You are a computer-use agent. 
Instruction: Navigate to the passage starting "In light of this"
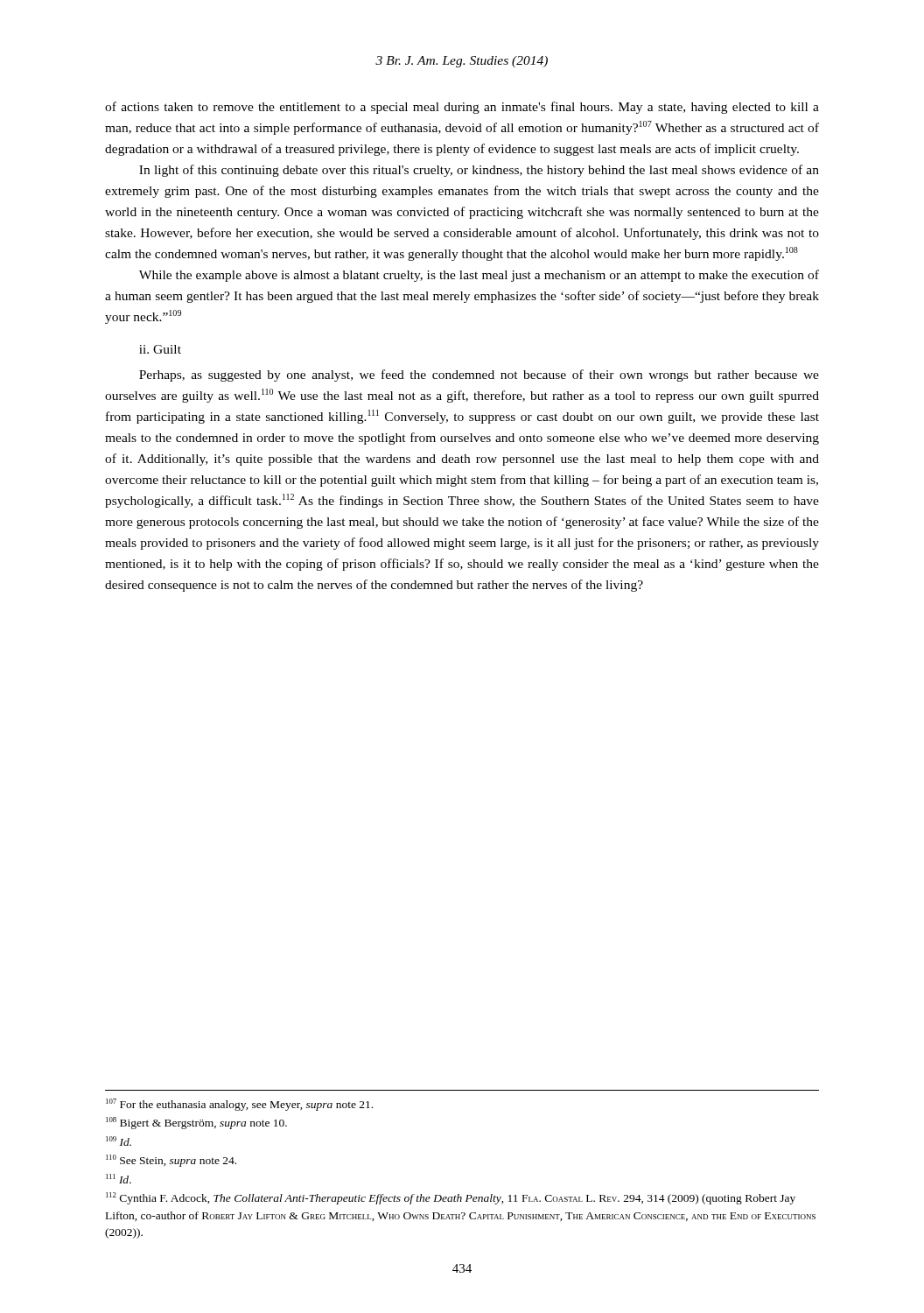[x=462, y=212]
